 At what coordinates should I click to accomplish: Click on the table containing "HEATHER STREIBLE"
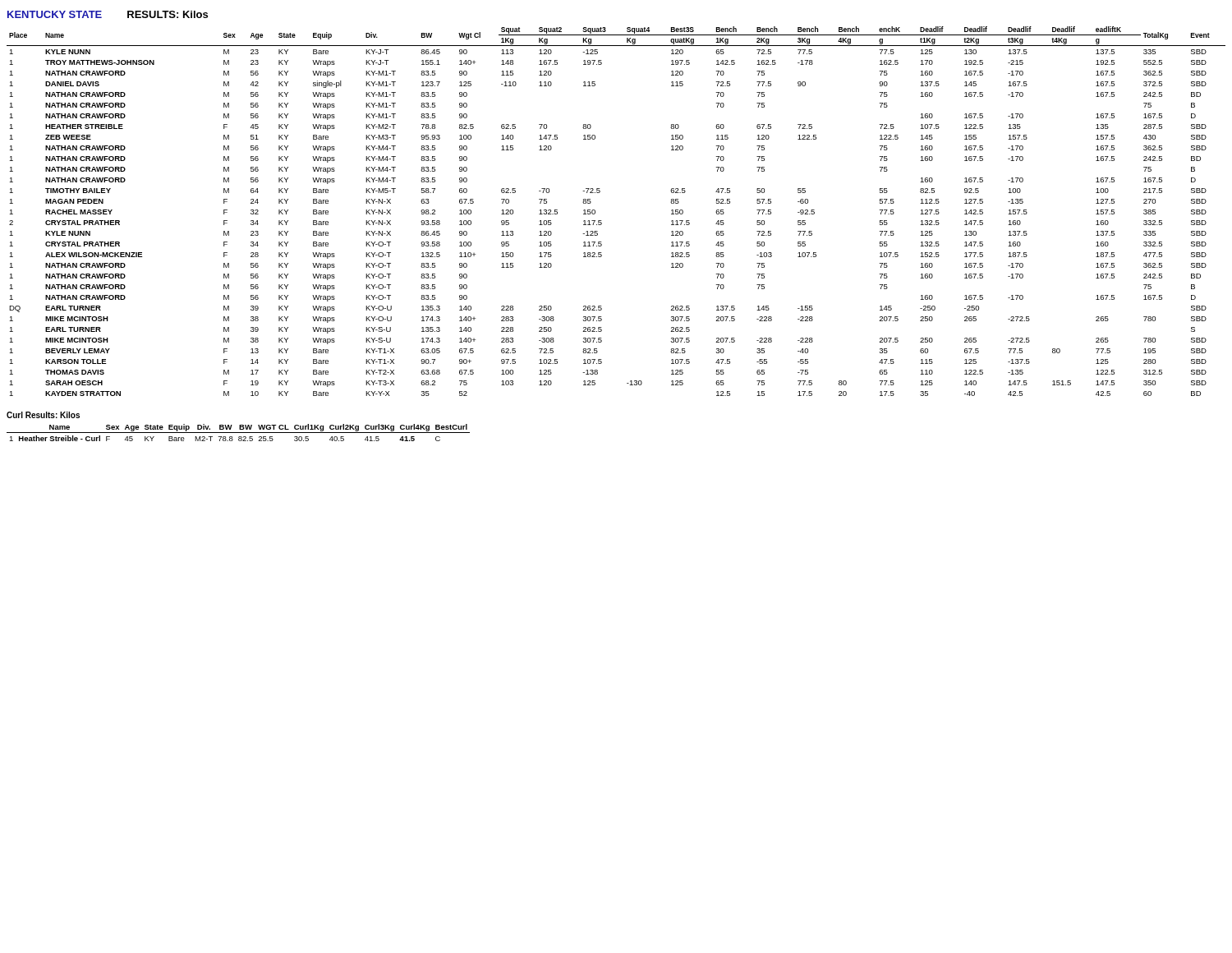click(616, 212)
